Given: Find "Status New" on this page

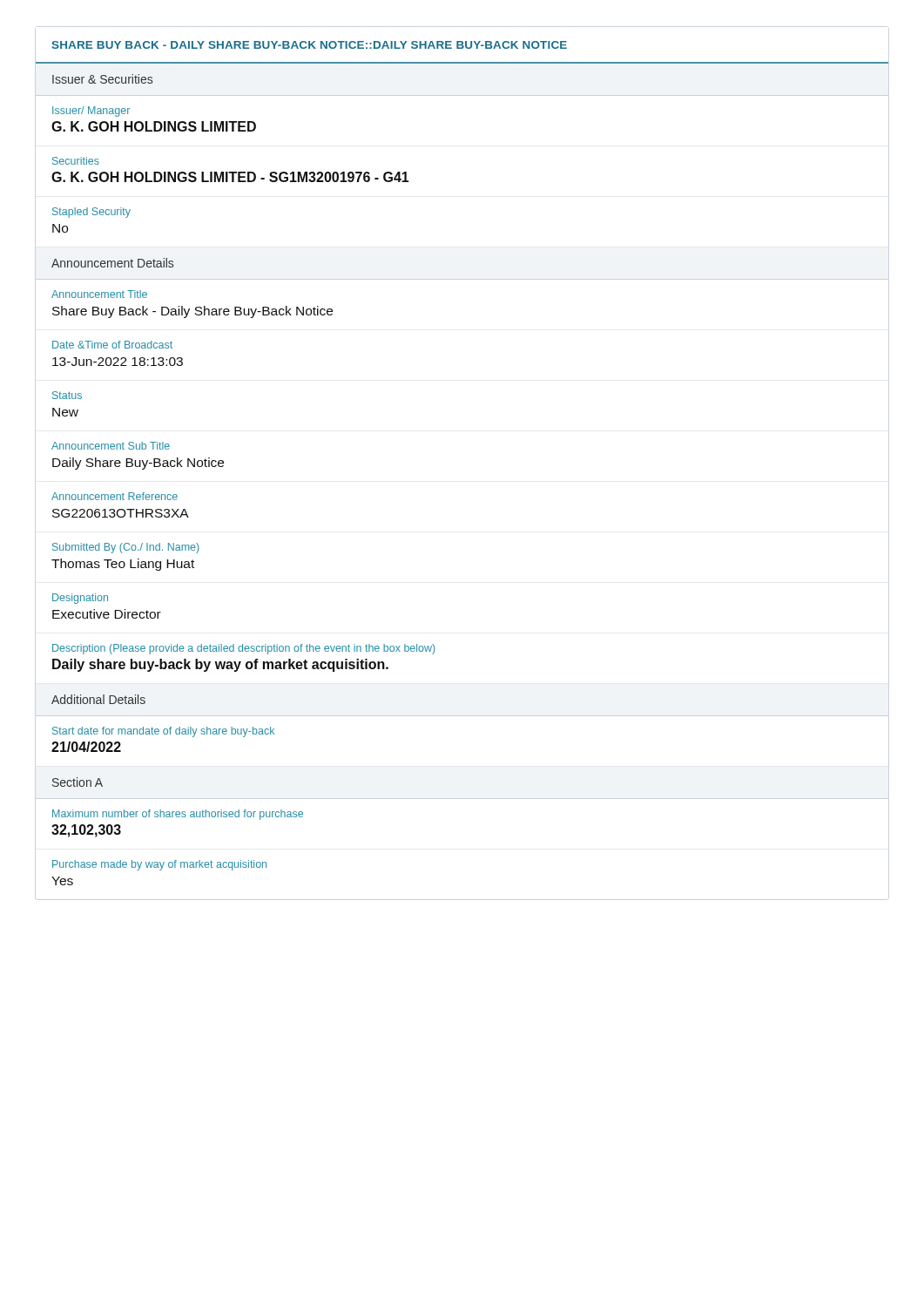Looking at the screenshot, I should pyautogui.click(x=67, y=395).
